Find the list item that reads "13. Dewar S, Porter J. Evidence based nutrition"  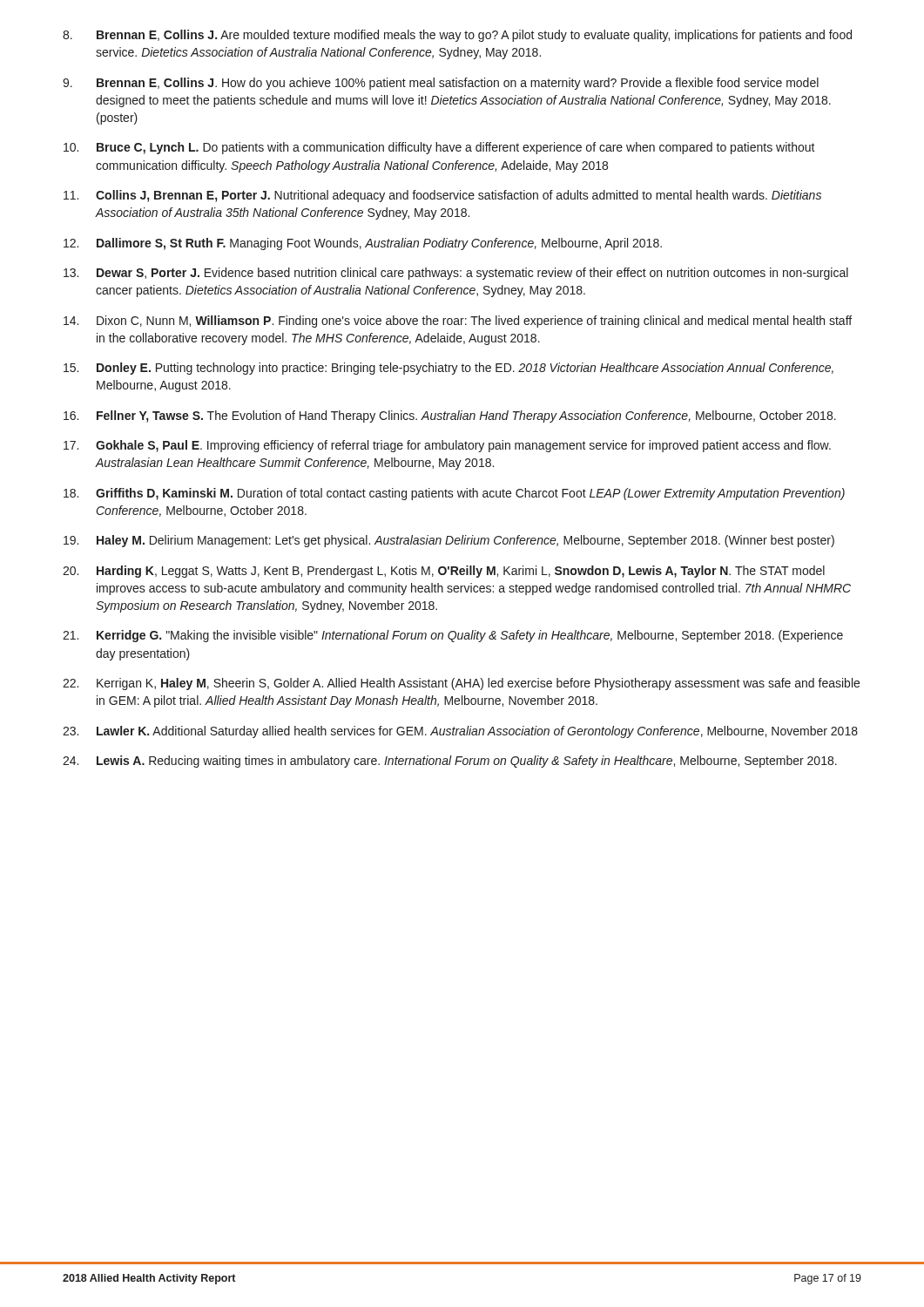click(462, 282)
